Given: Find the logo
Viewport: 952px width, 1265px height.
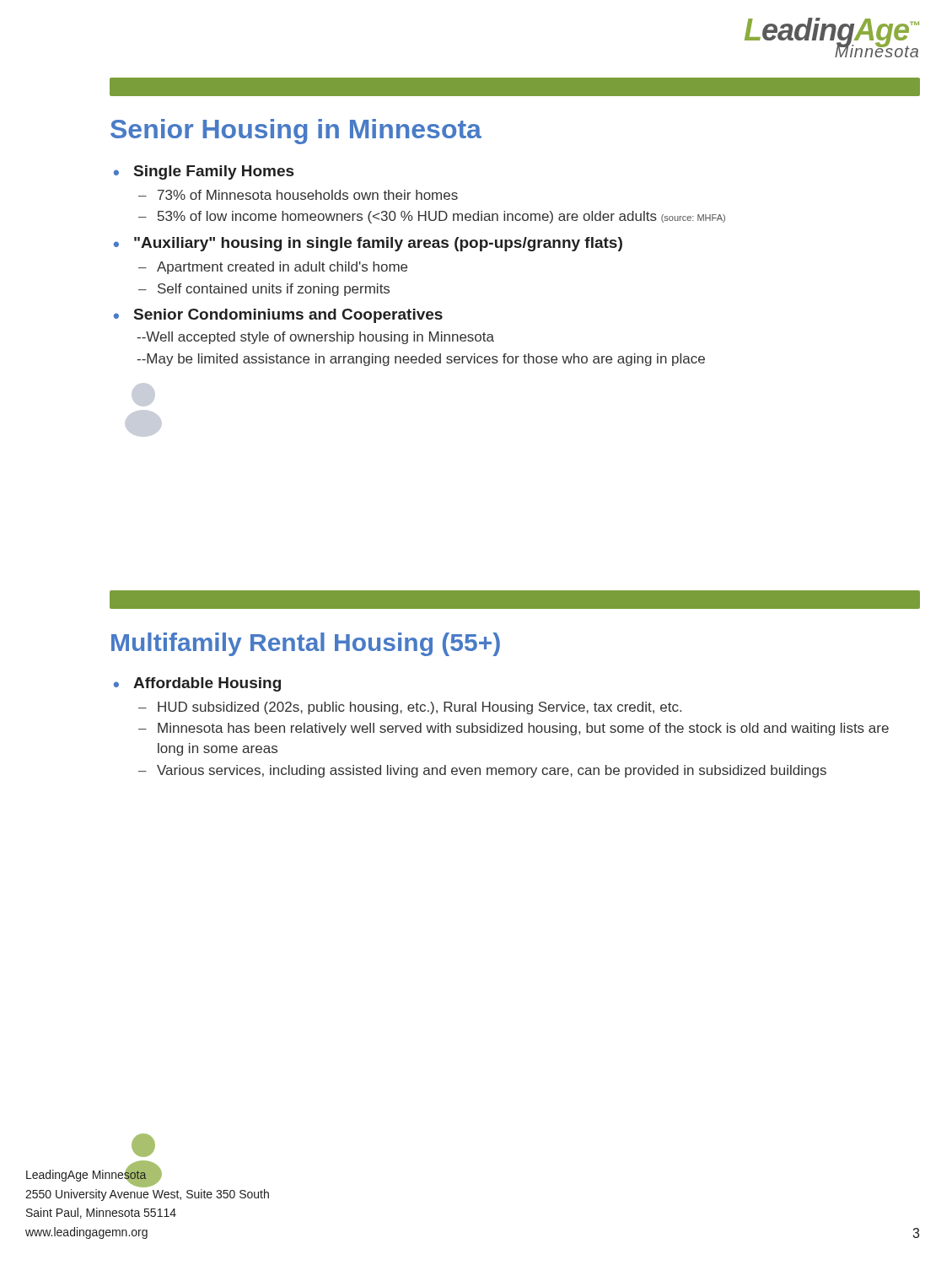Looking at the screenshot, I should [x=832, y=38].
